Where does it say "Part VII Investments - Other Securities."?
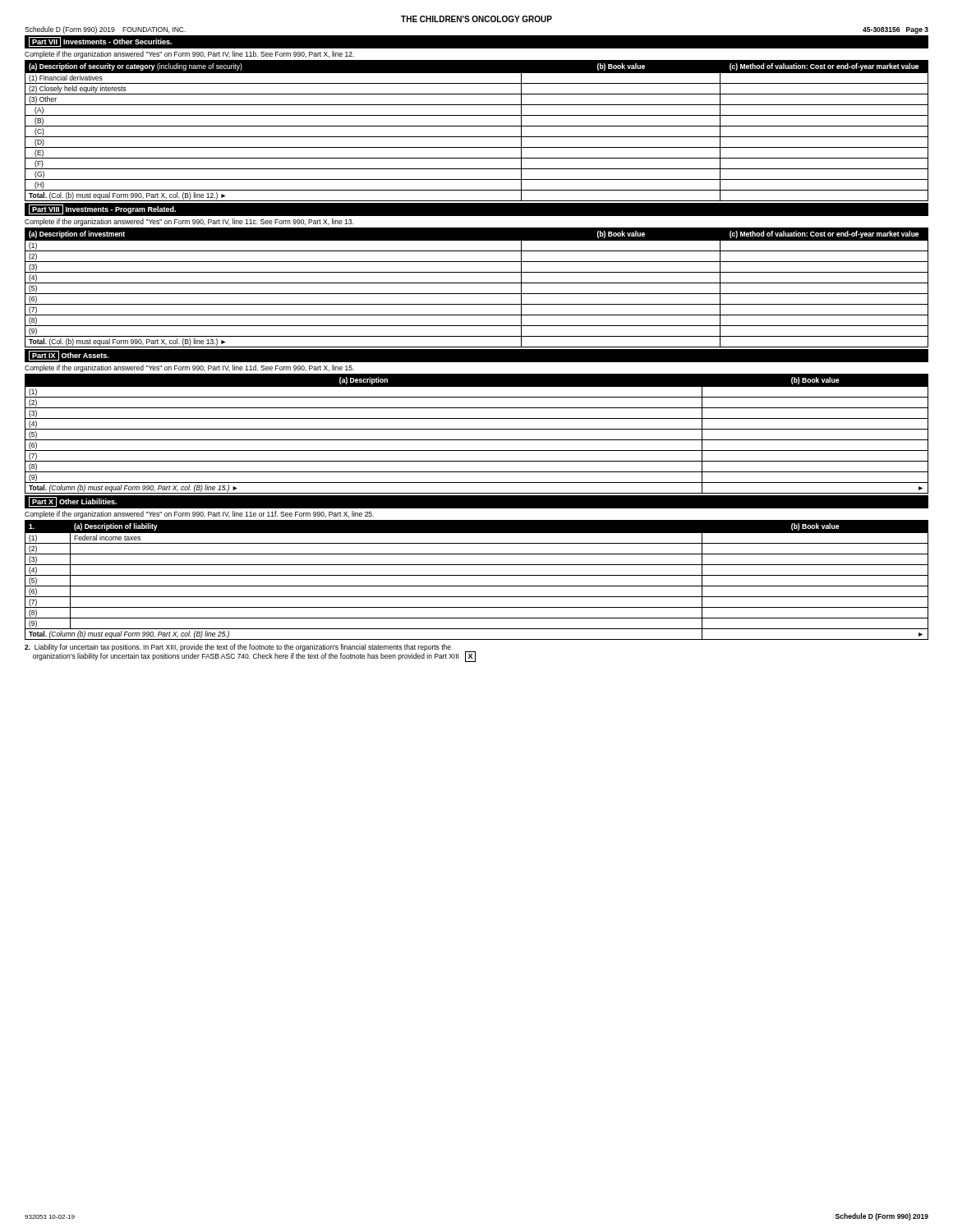This screenshot has width=953, height=1232. tap(100, 42)
